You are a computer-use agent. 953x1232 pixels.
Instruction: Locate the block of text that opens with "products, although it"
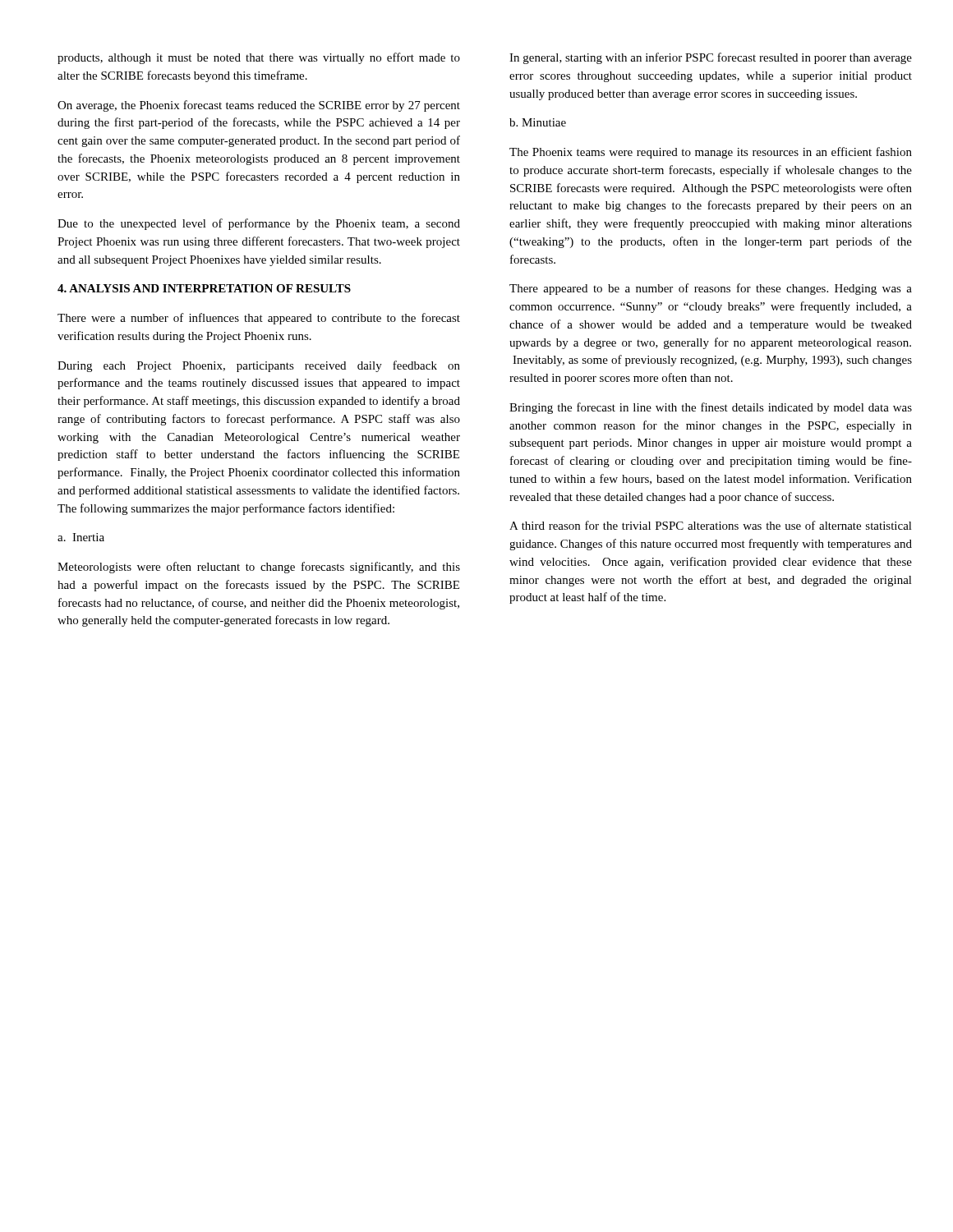259,66
